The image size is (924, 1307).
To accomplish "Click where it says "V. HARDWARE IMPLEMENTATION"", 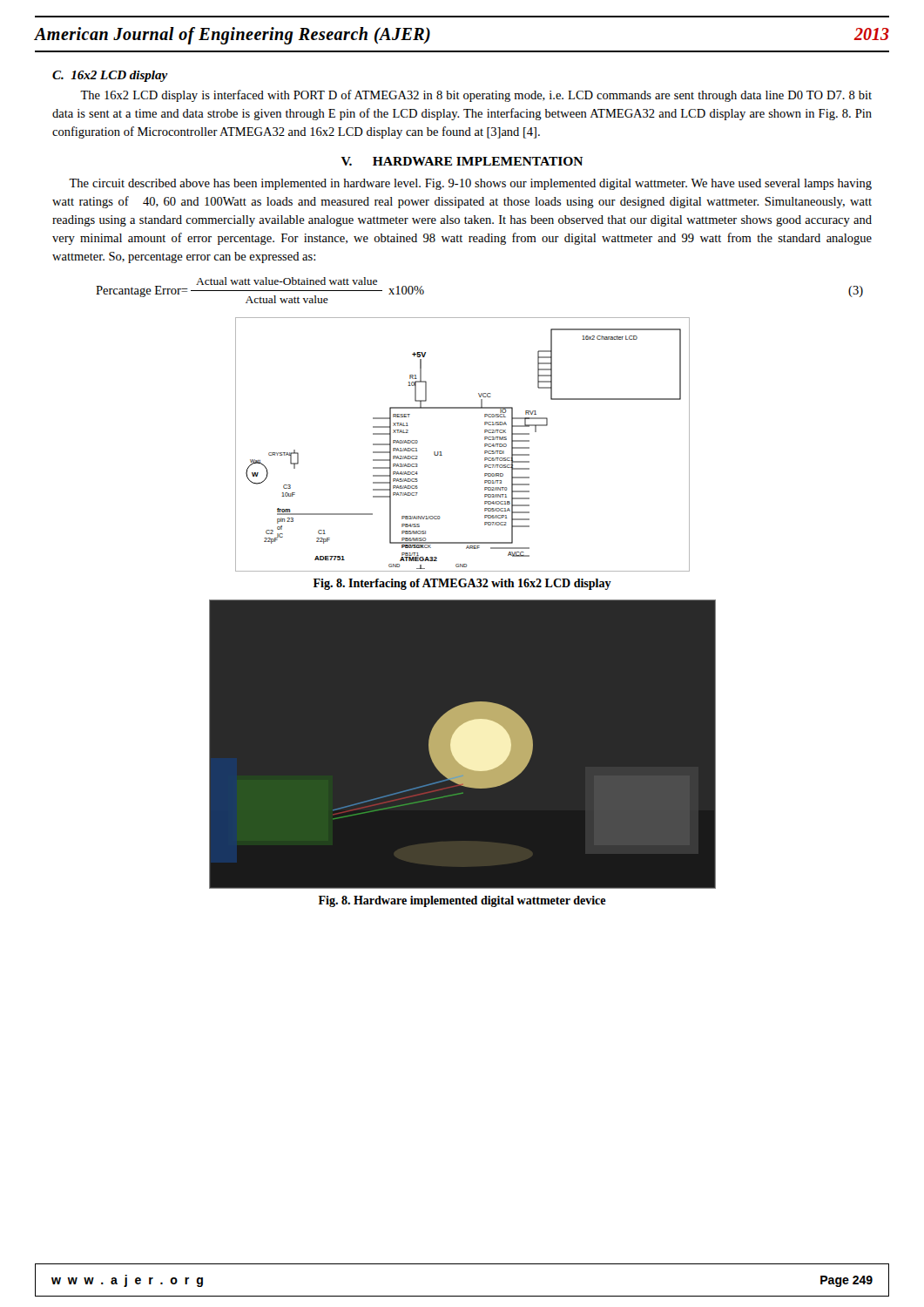I will [x=462, y=161].
